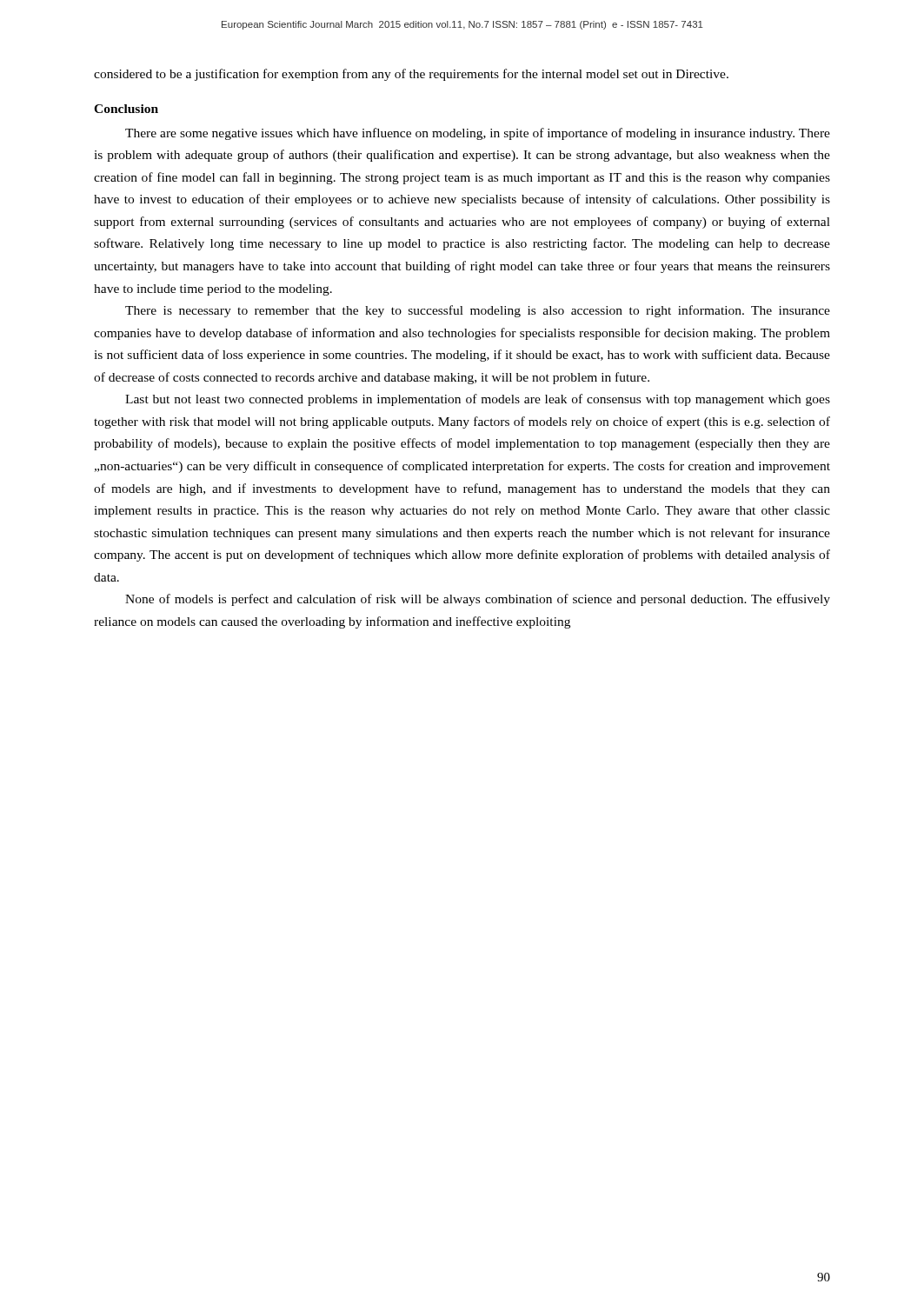
Task: Click on the element starting "Last but not least two"
Action: [462, 488]
